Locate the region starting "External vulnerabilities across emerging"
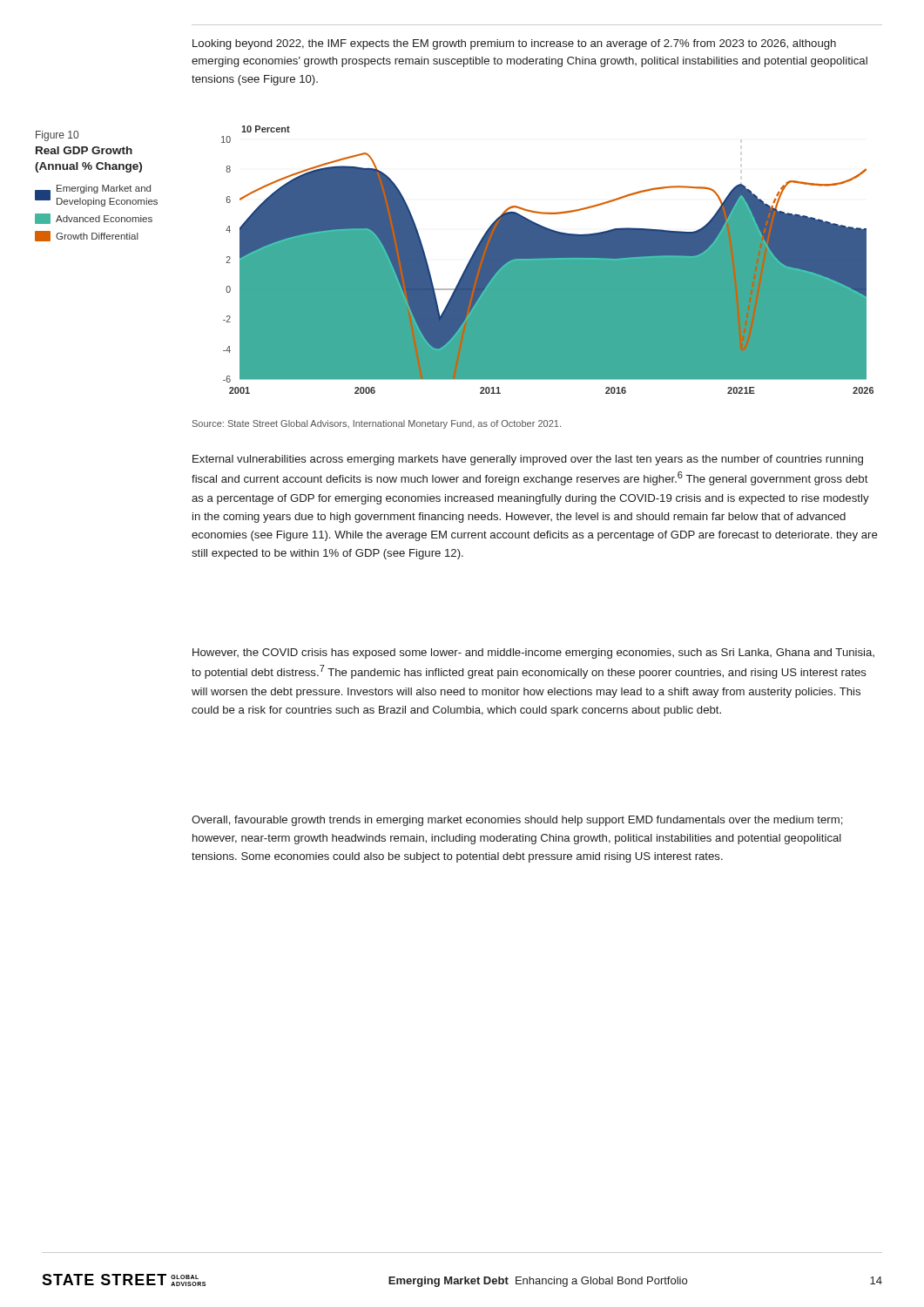Image resolution: width=924 pixels, height=1307 pixels. point(535,506)
